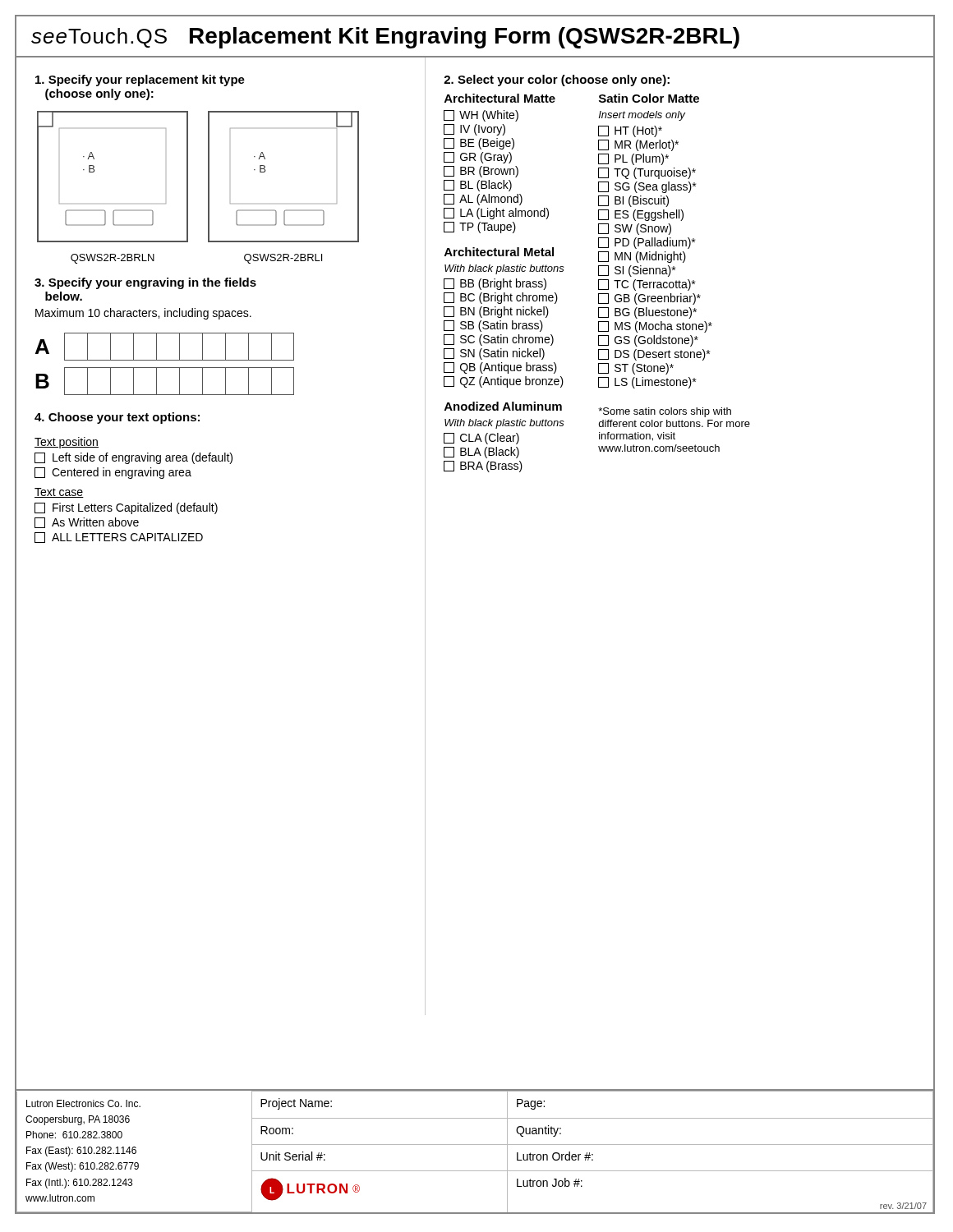Click on the block starting "QZ (Antique bronze)"
Screen dimensions: 1232x953
point(504,381)
